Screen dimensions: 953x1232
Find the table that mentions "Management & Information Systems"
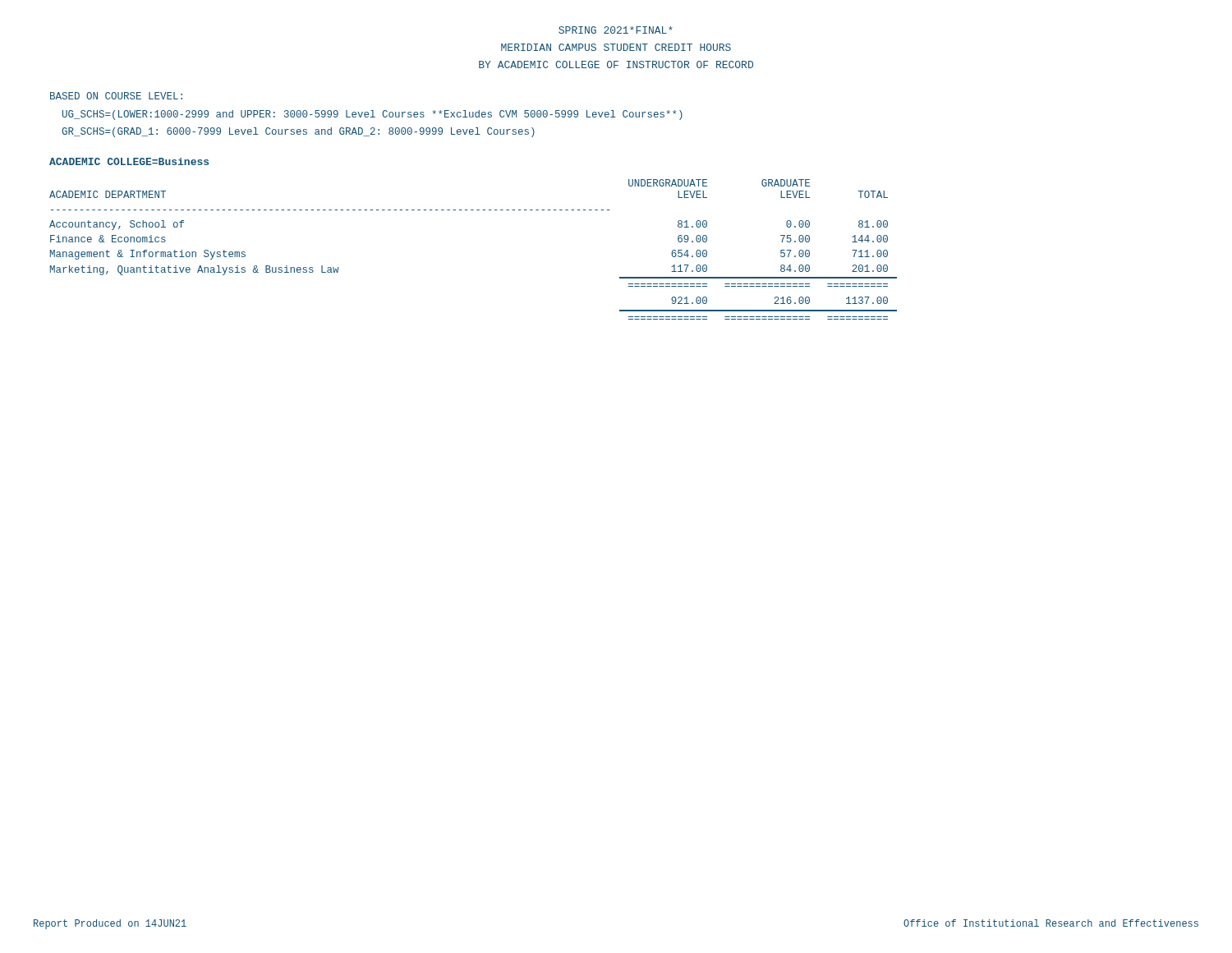616,252
